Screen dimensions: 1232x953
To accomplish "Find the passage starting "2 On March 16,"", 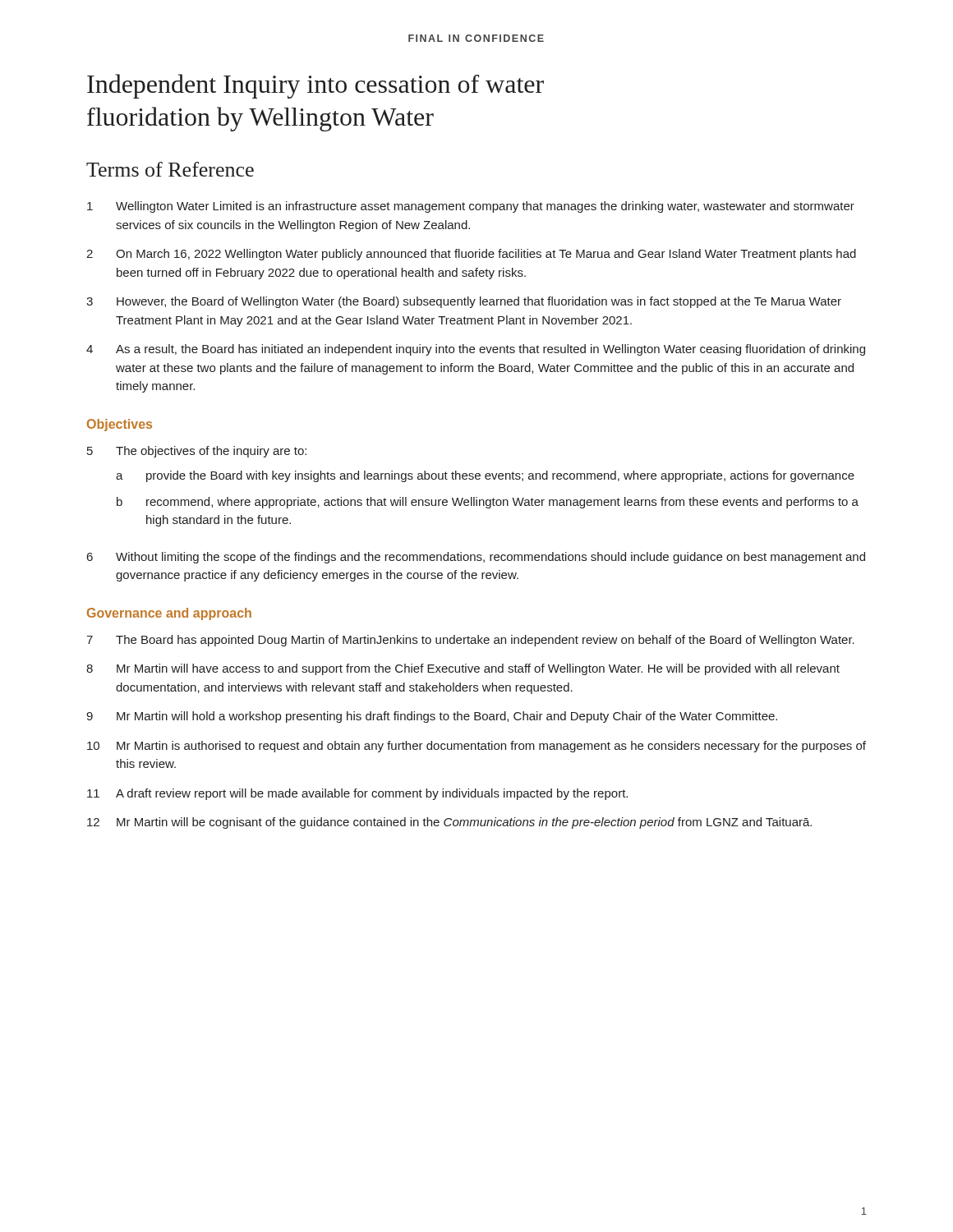I will click(x=476, y=263).
